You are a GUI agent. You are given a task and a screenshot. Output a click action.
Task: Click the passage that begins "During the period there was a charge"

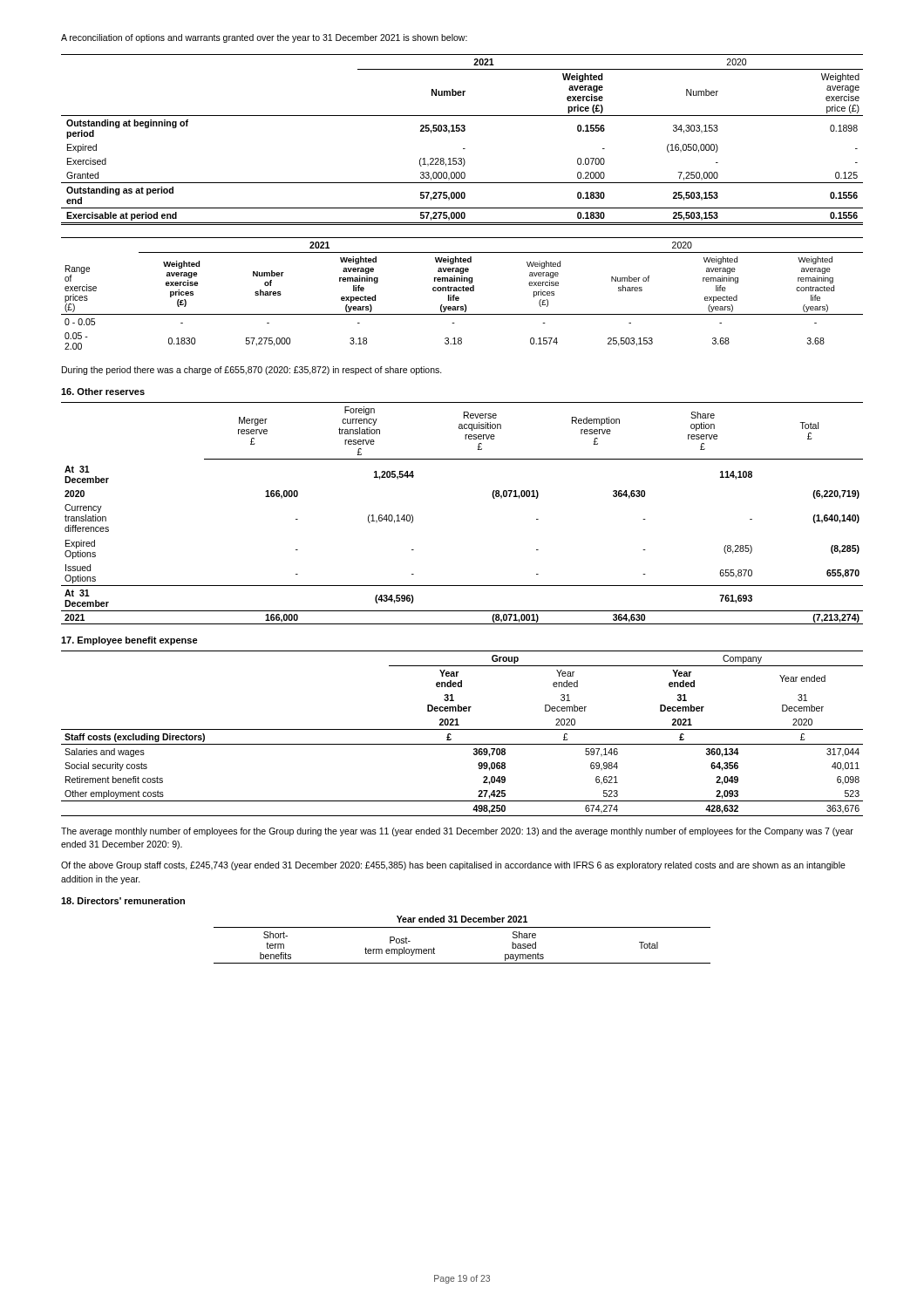(x=252, y=370)
